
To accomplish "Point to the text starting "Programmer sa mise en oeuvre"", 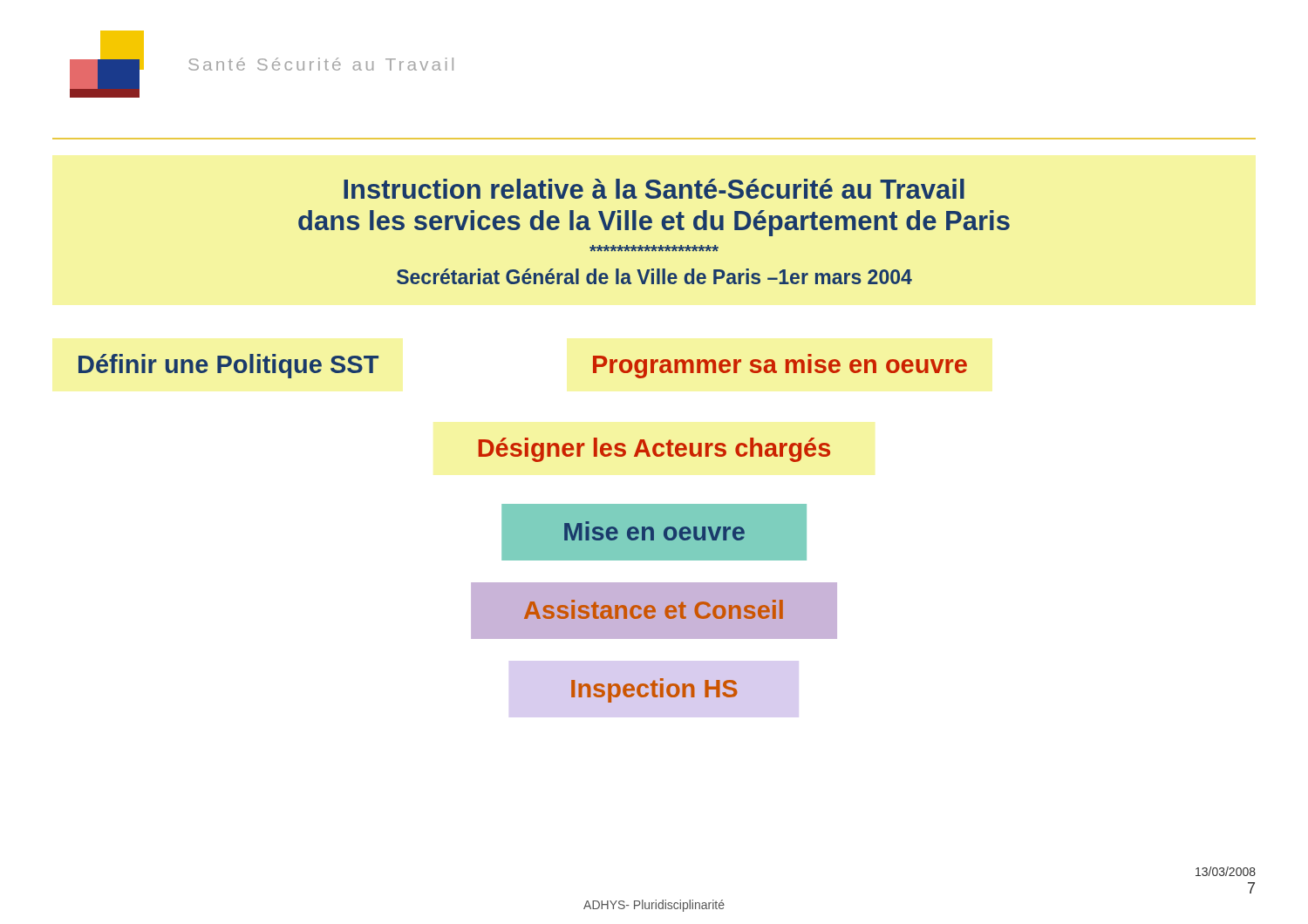I will (x=780, y=364).
